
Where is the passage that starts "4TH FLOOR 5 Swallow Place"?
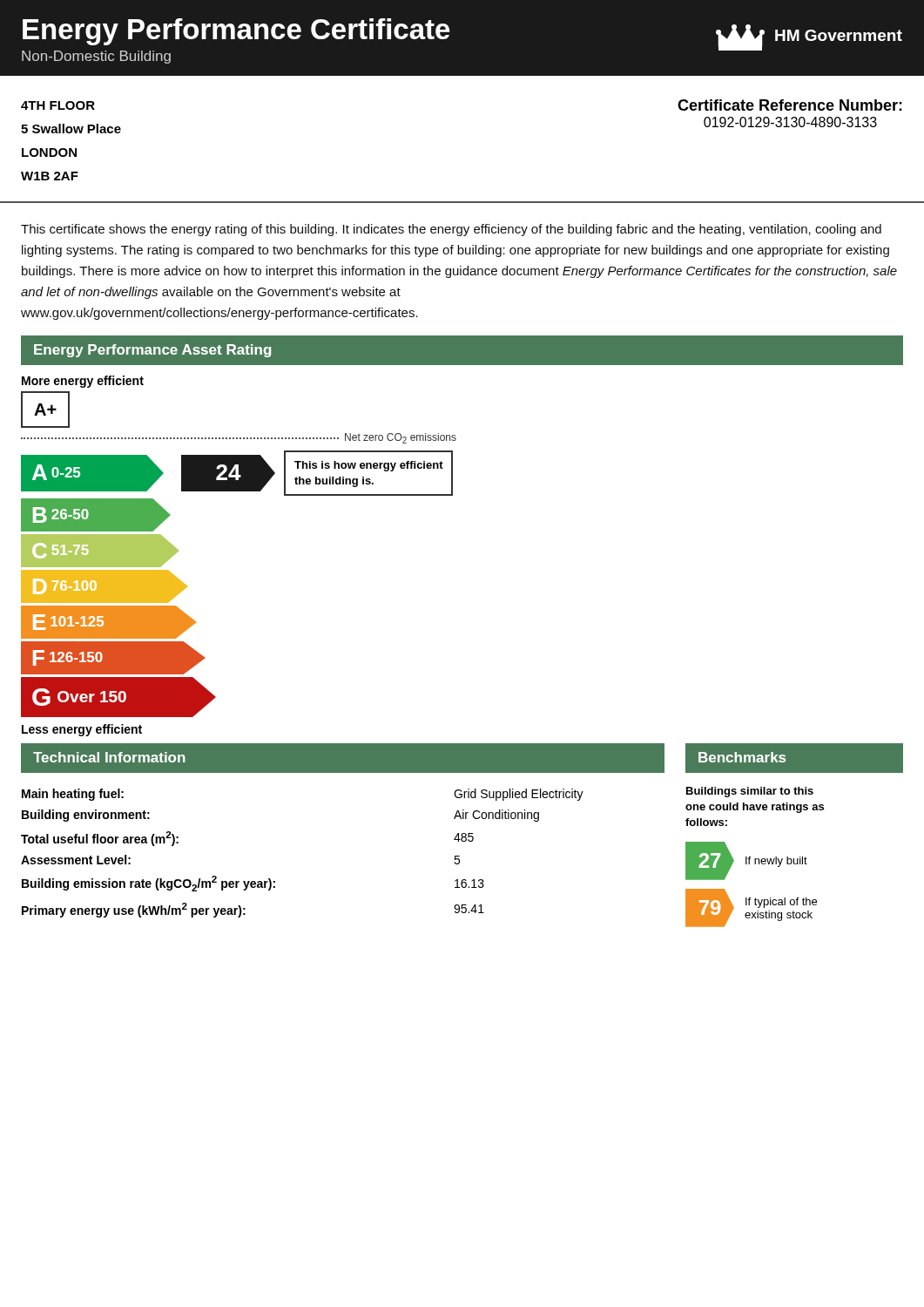tap(53, 105)
